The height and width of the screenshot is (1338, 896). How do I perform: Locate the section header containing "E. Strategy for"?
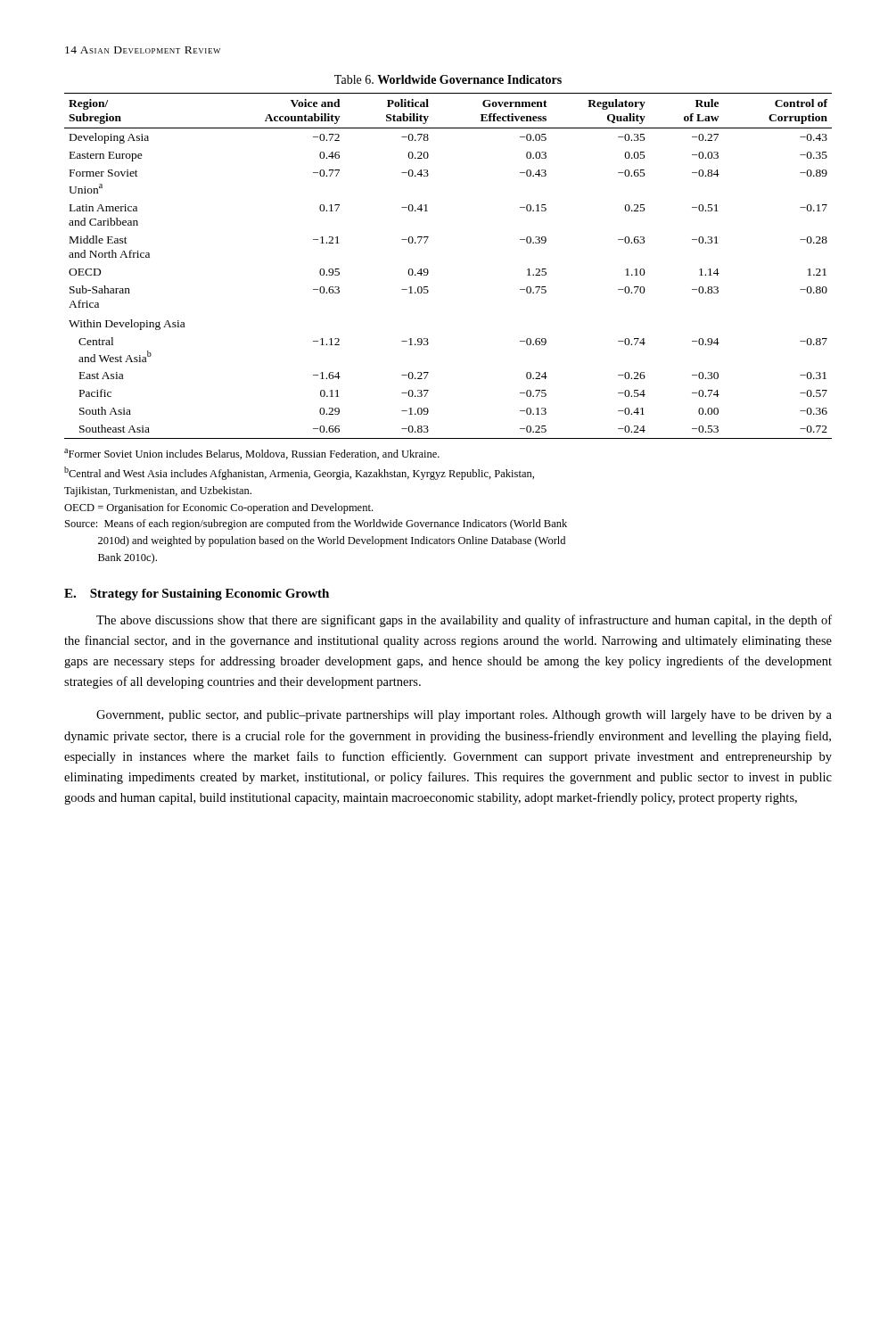(197, 593)
